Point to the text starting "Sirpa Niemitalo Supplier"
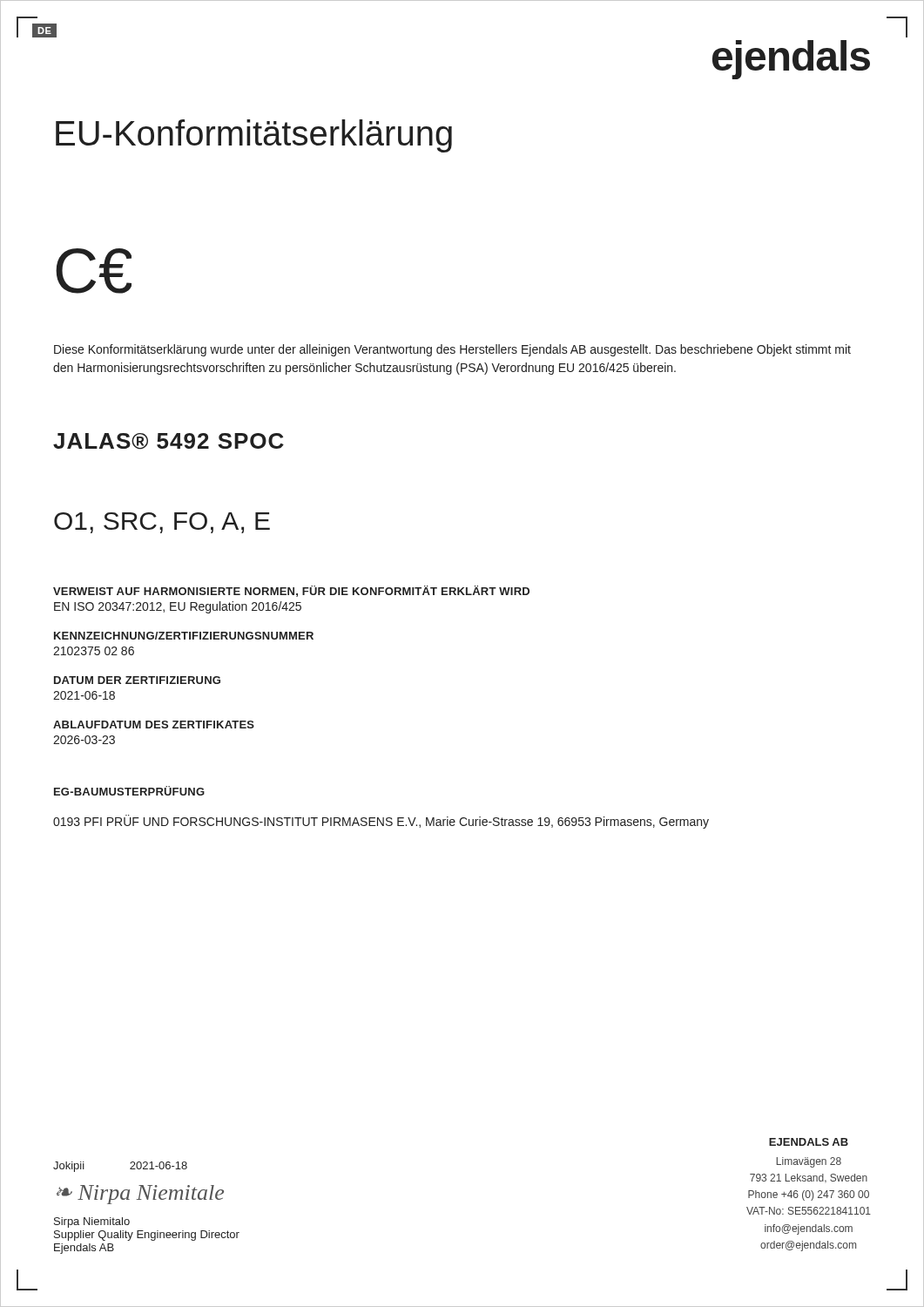 pyautogui.click(x=146, y=1234)
